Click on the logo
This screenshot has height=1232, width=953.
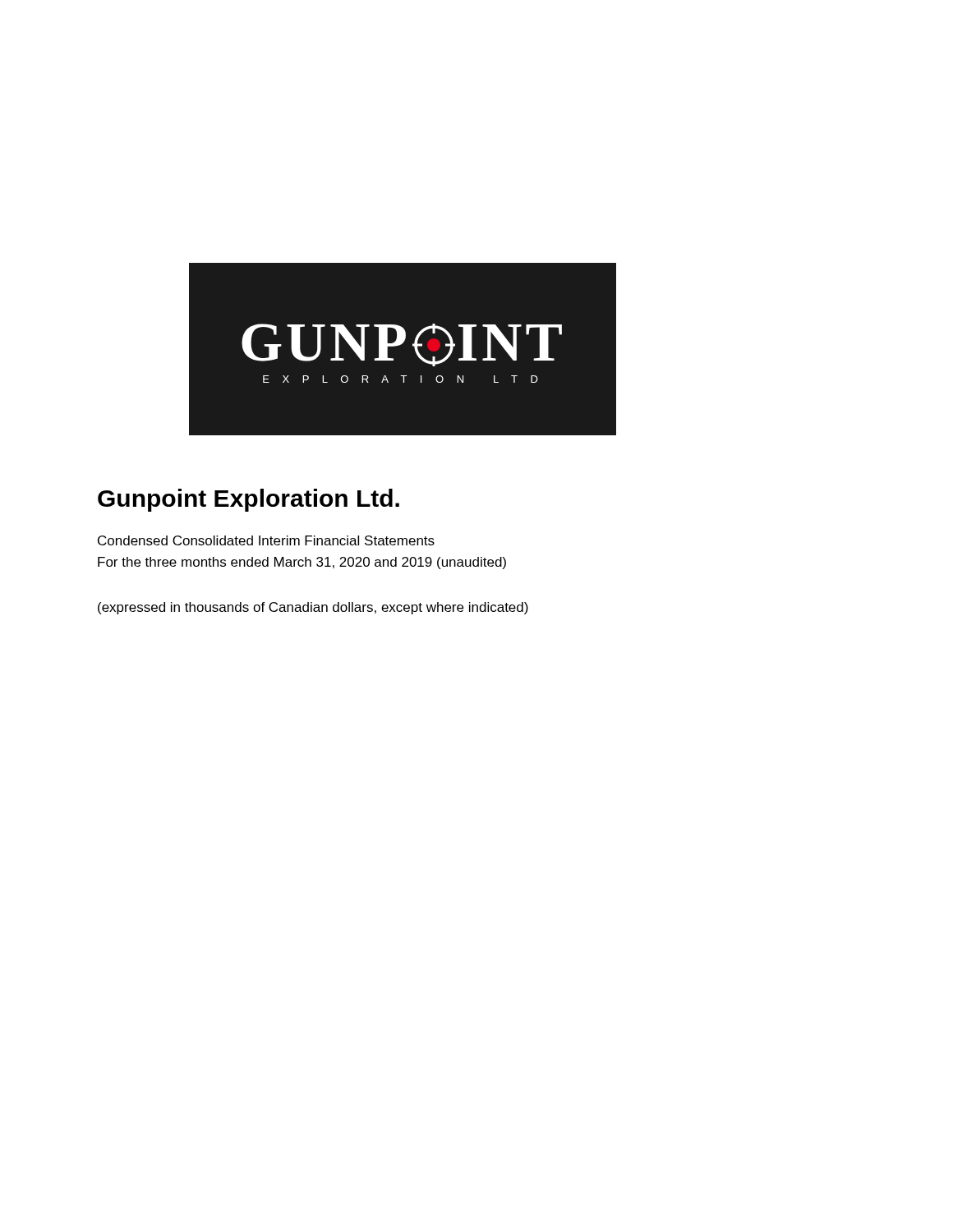pyautogui.click(x=403, y=349)
